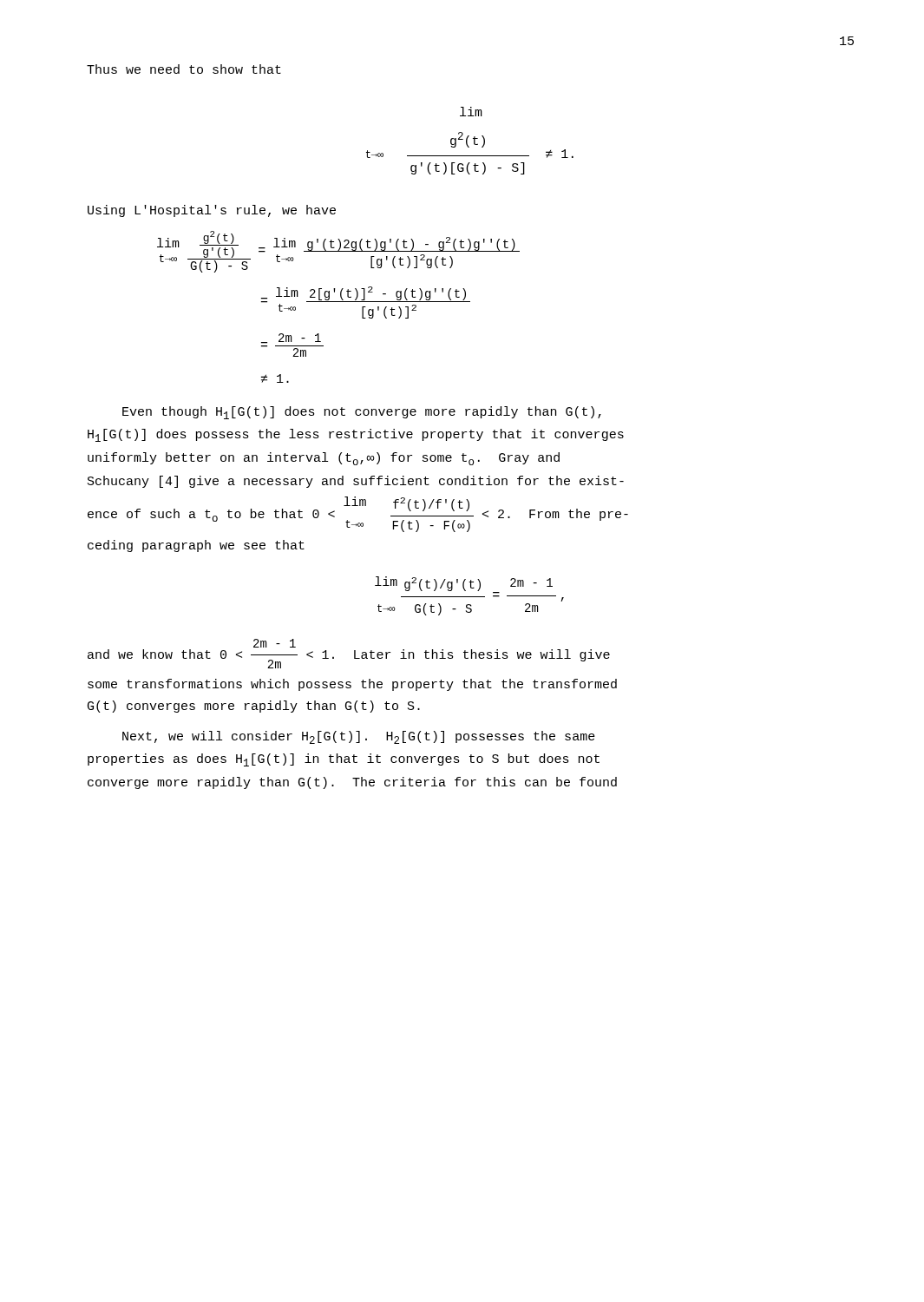
Task: Where is the passage that starts "and we know"?
Action: 471,676
